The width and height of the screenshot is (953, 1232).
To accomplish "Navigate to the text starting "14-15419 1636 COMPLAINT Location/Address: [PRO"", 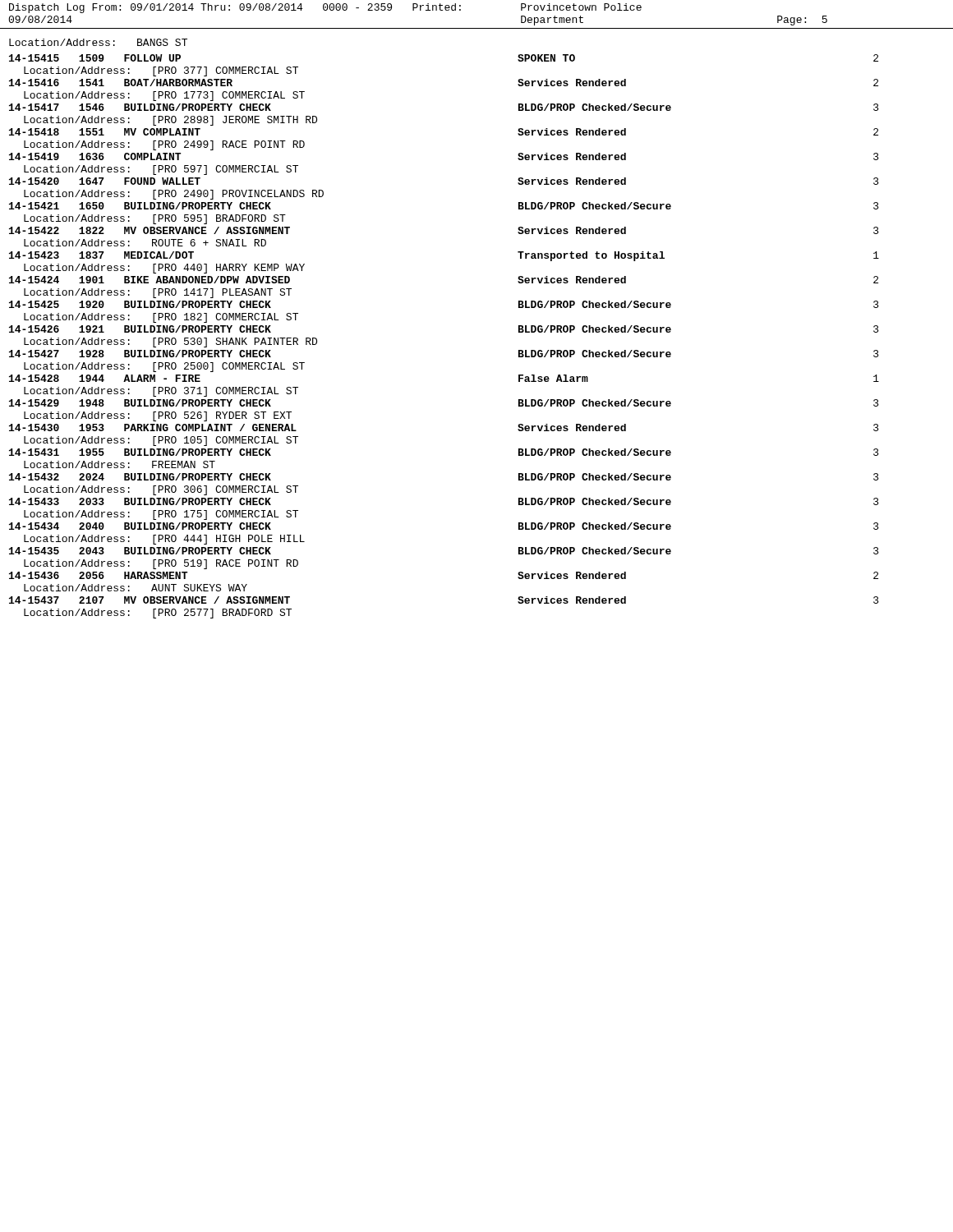I will (31, 156).
